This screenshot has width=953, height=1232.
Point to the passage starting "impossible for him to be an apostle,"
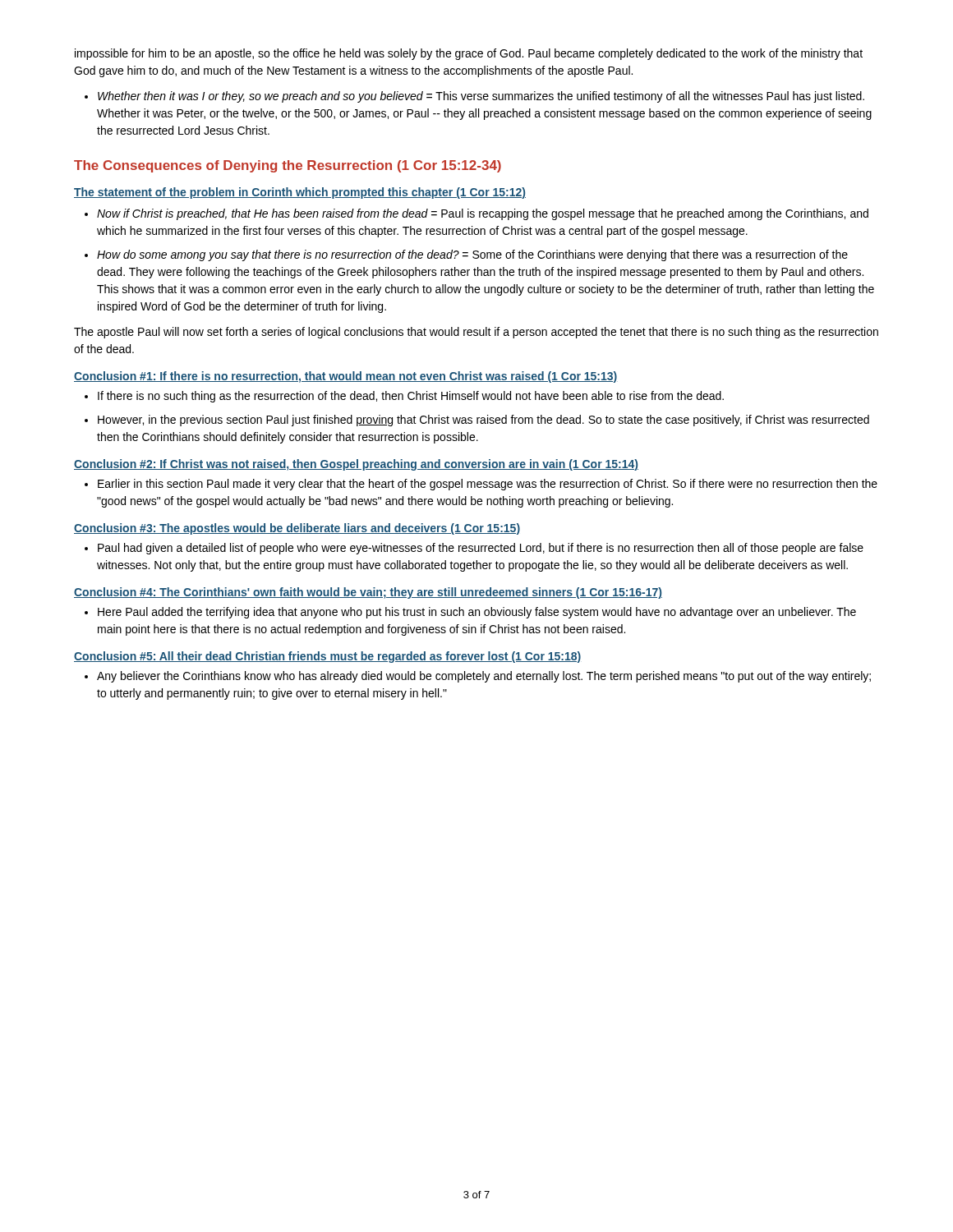(468, 62)
